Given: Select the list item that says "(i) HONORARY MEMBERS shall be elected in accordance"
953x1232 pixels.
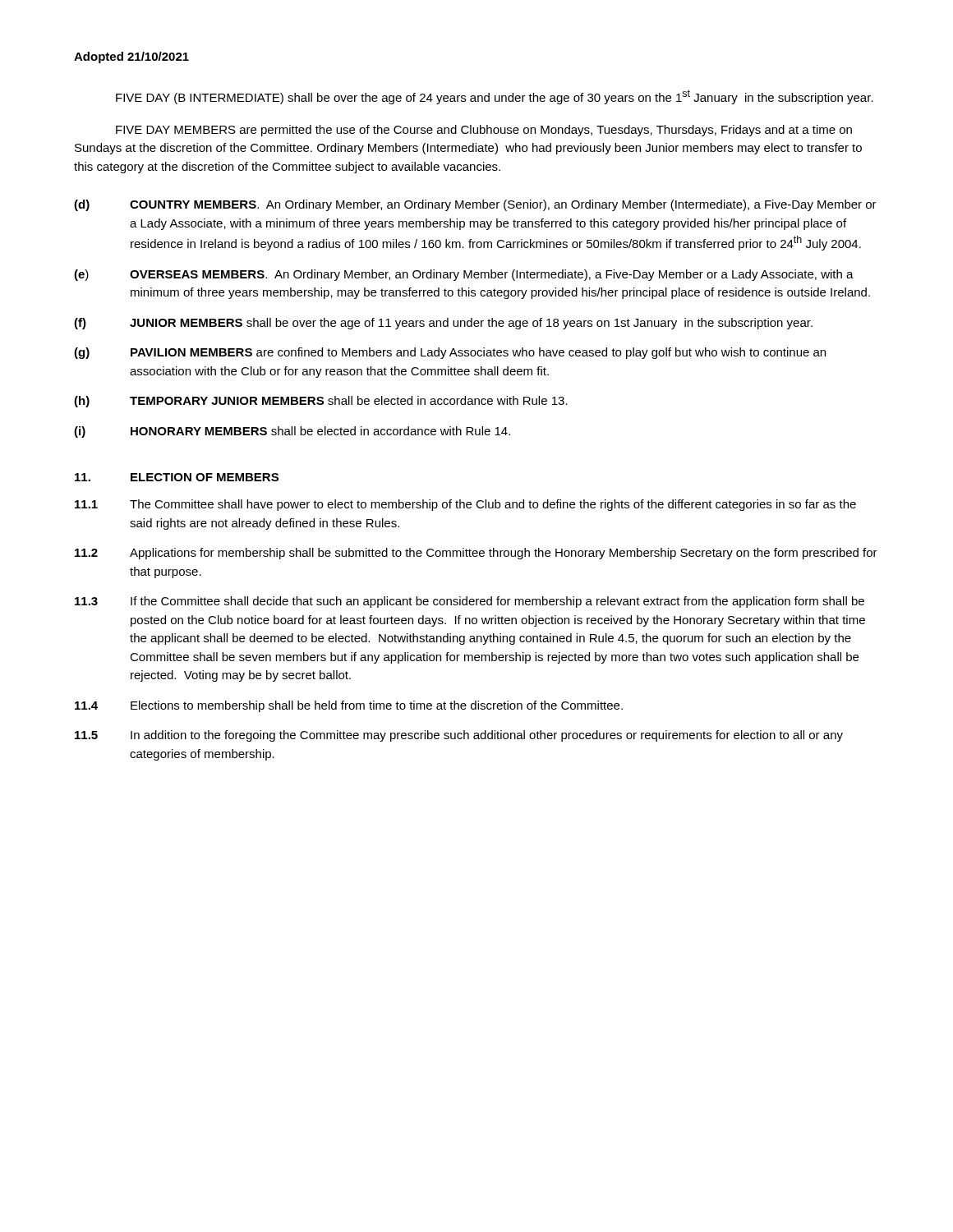Looking at the screenshot, I should 476,431.
